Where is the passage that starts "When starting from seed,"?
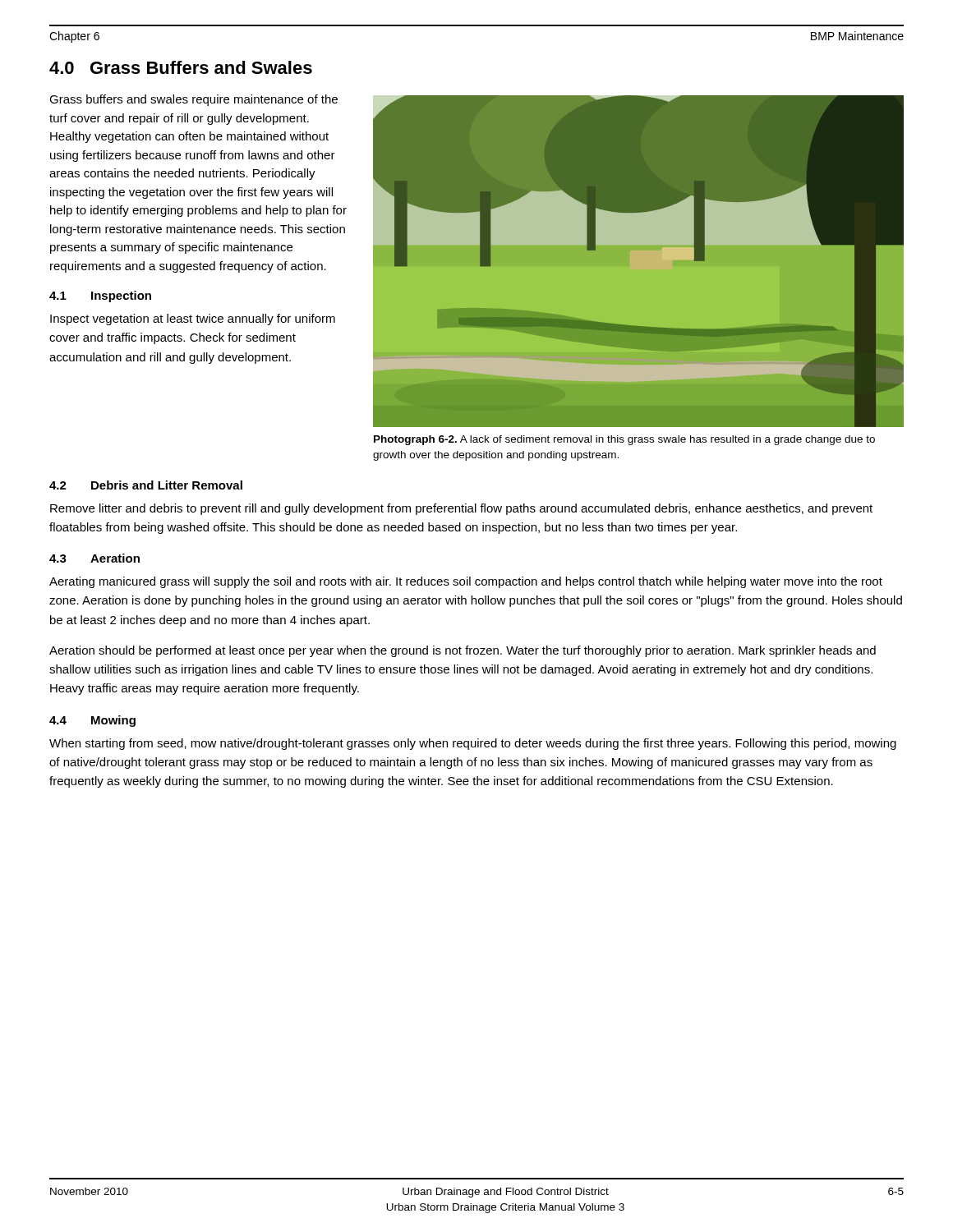The width and height of the screenshot is (953, 1232). [473, 762]
